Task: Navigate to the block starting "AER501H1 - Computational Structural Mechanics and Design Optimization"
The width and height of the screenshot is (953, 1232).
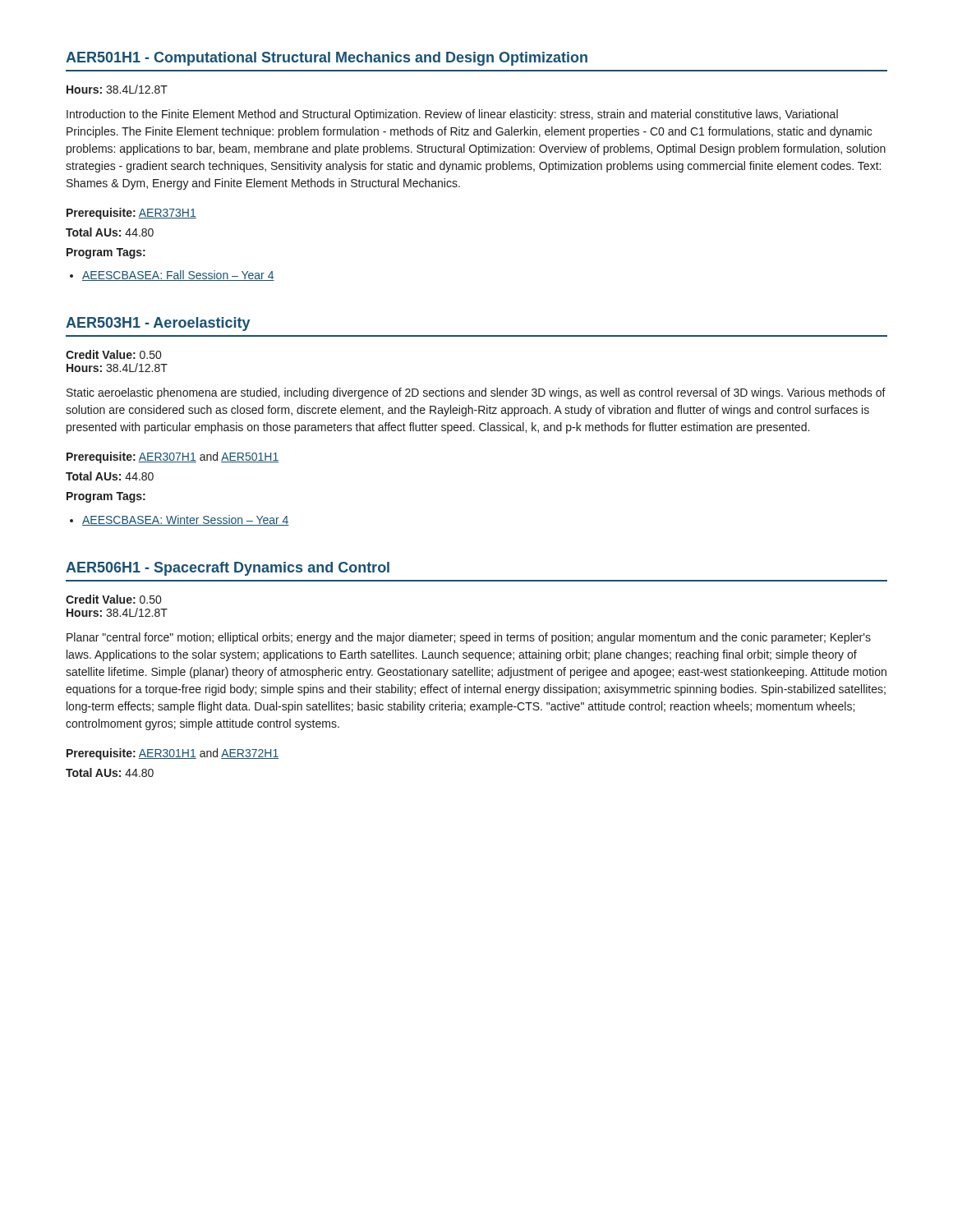Action: pyautogui.click(x=476, y=60)
